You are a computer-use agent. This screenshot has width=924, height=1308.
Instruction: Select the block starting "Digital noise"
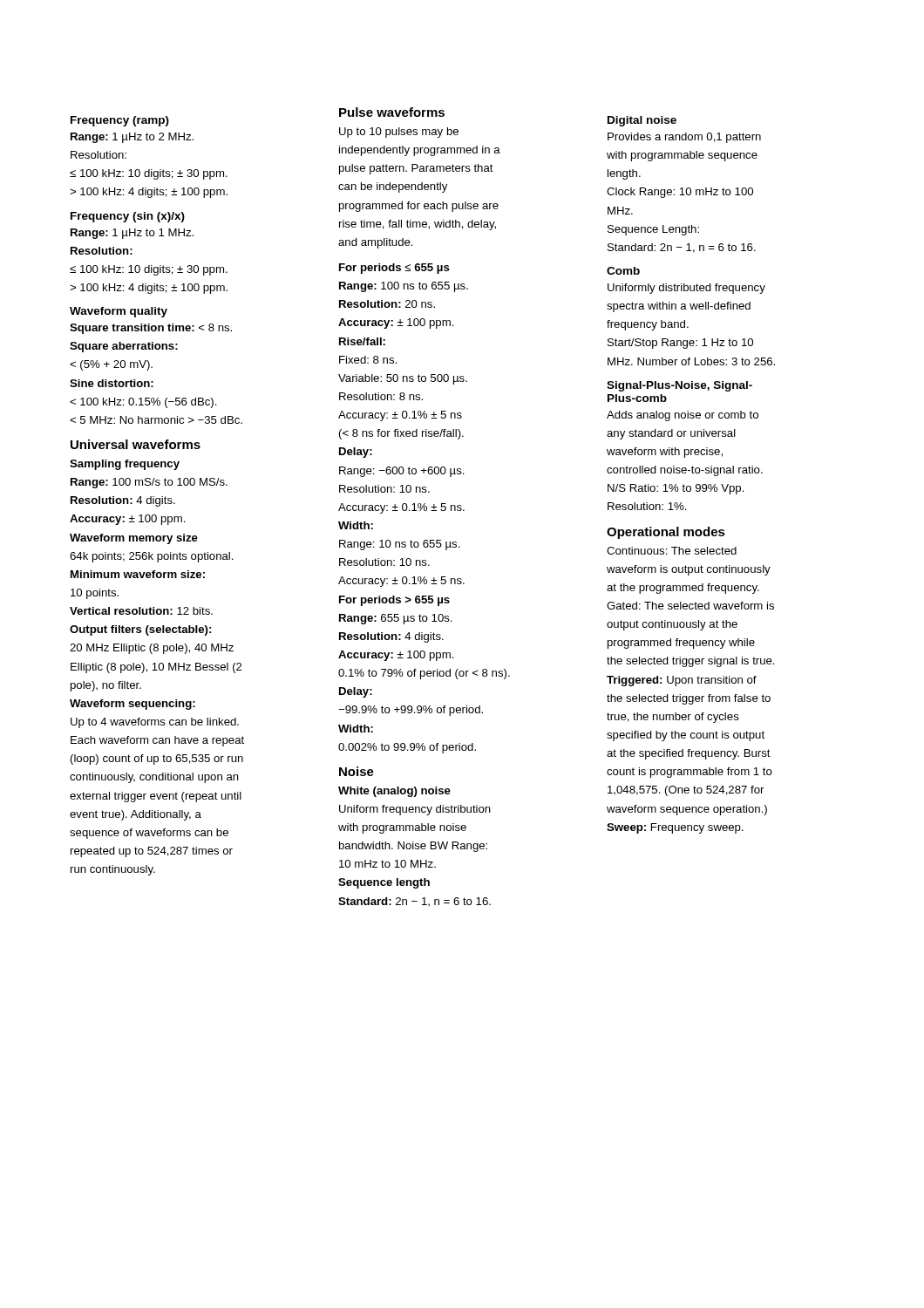point(642,120)
